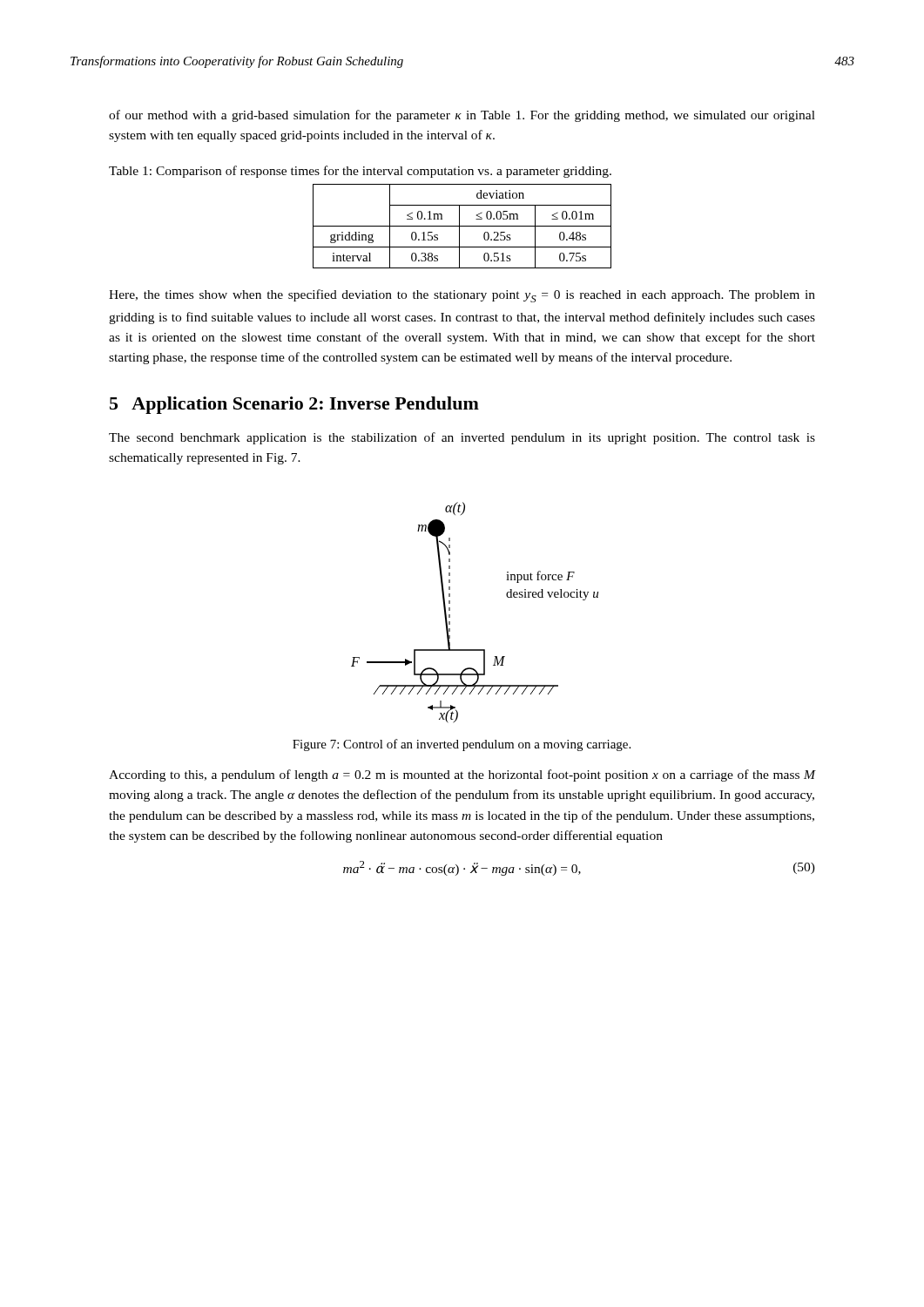Click on the element starting "of our method with"
This screenshot has height=1307, width=924.
tap(462, 125)
